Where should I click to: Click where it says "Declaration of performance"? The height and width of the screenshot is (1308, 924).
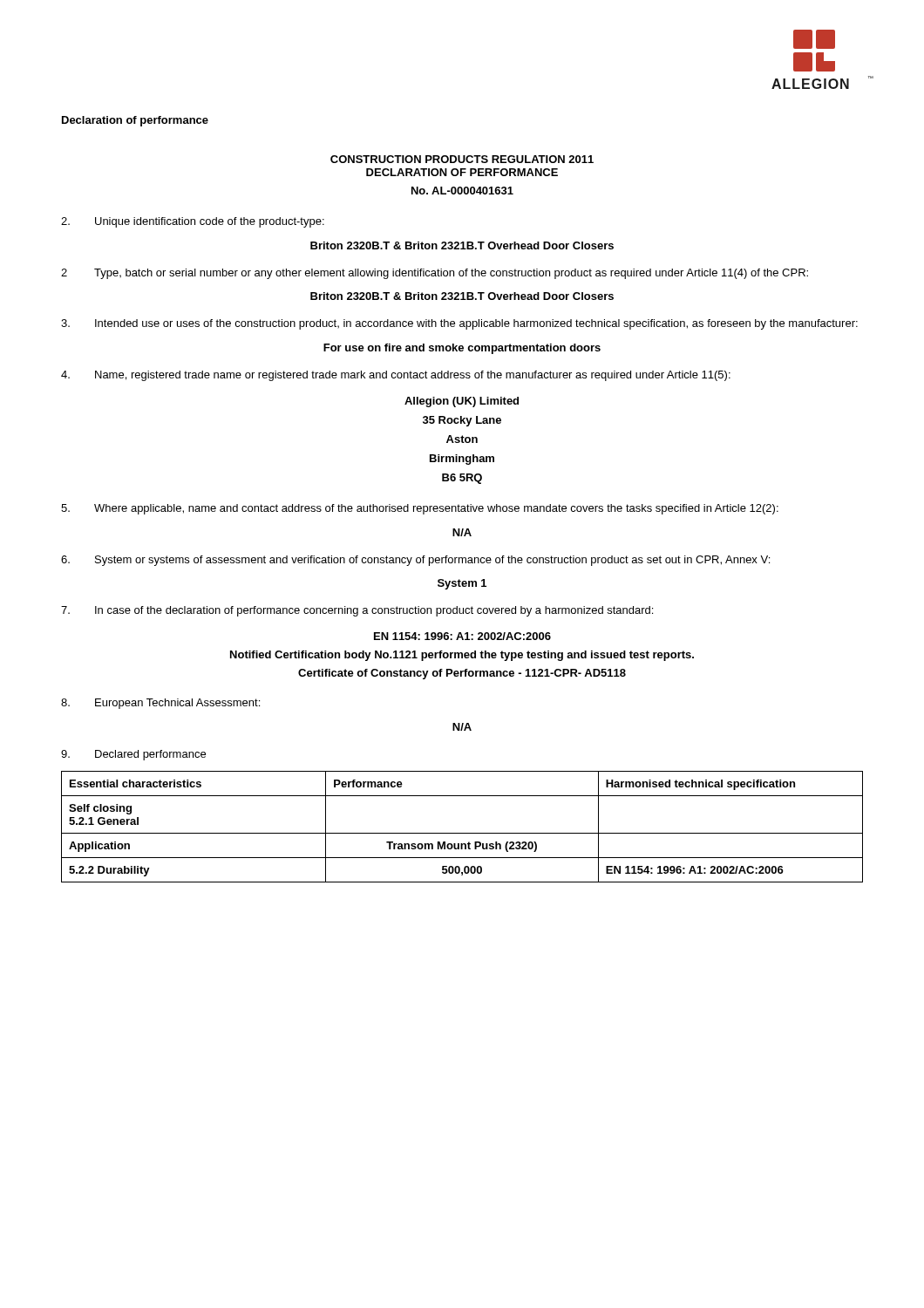135,120
